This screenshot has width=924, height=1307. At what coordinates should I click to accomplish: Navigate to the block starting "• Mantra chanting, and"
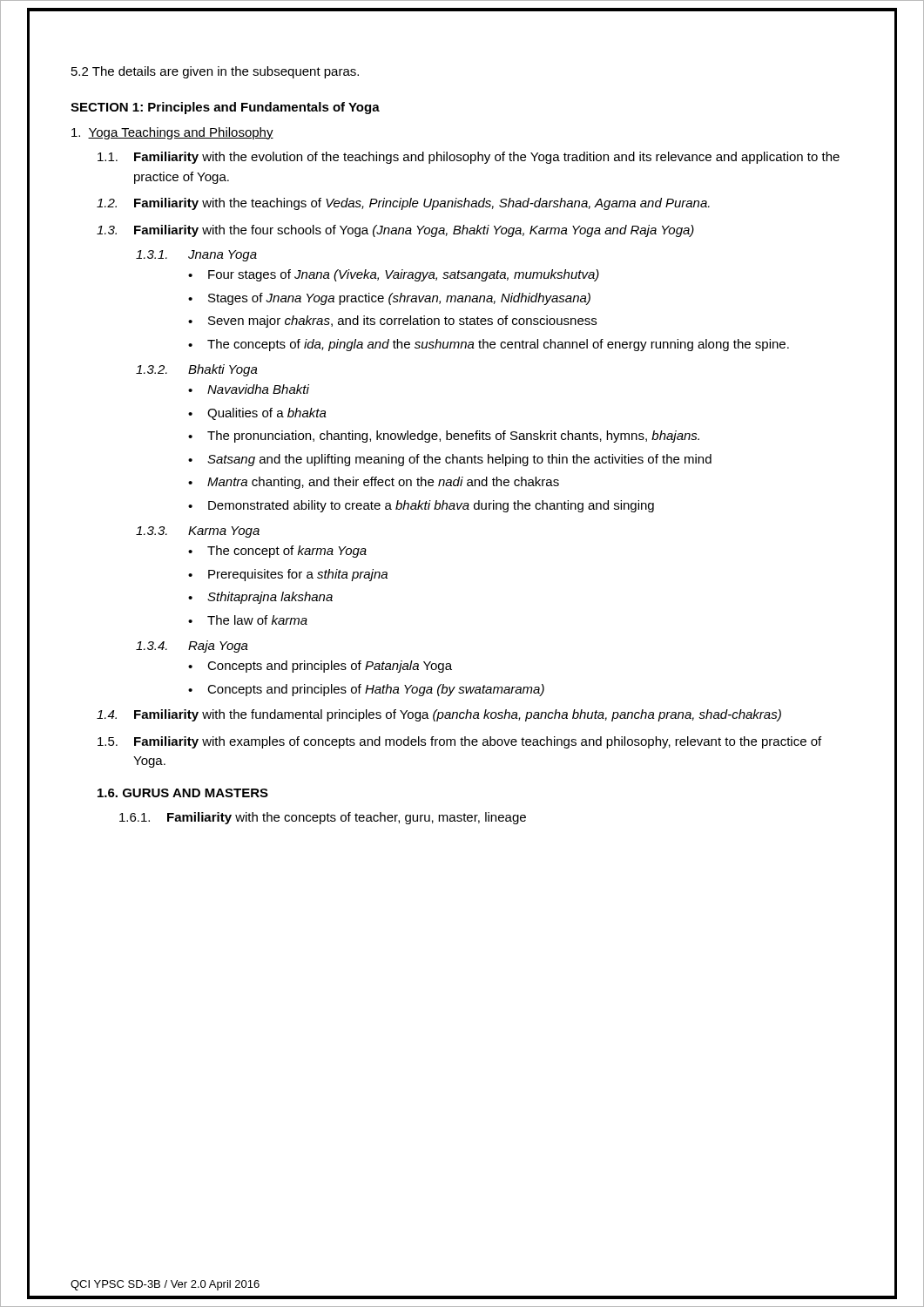coord(521,482)
